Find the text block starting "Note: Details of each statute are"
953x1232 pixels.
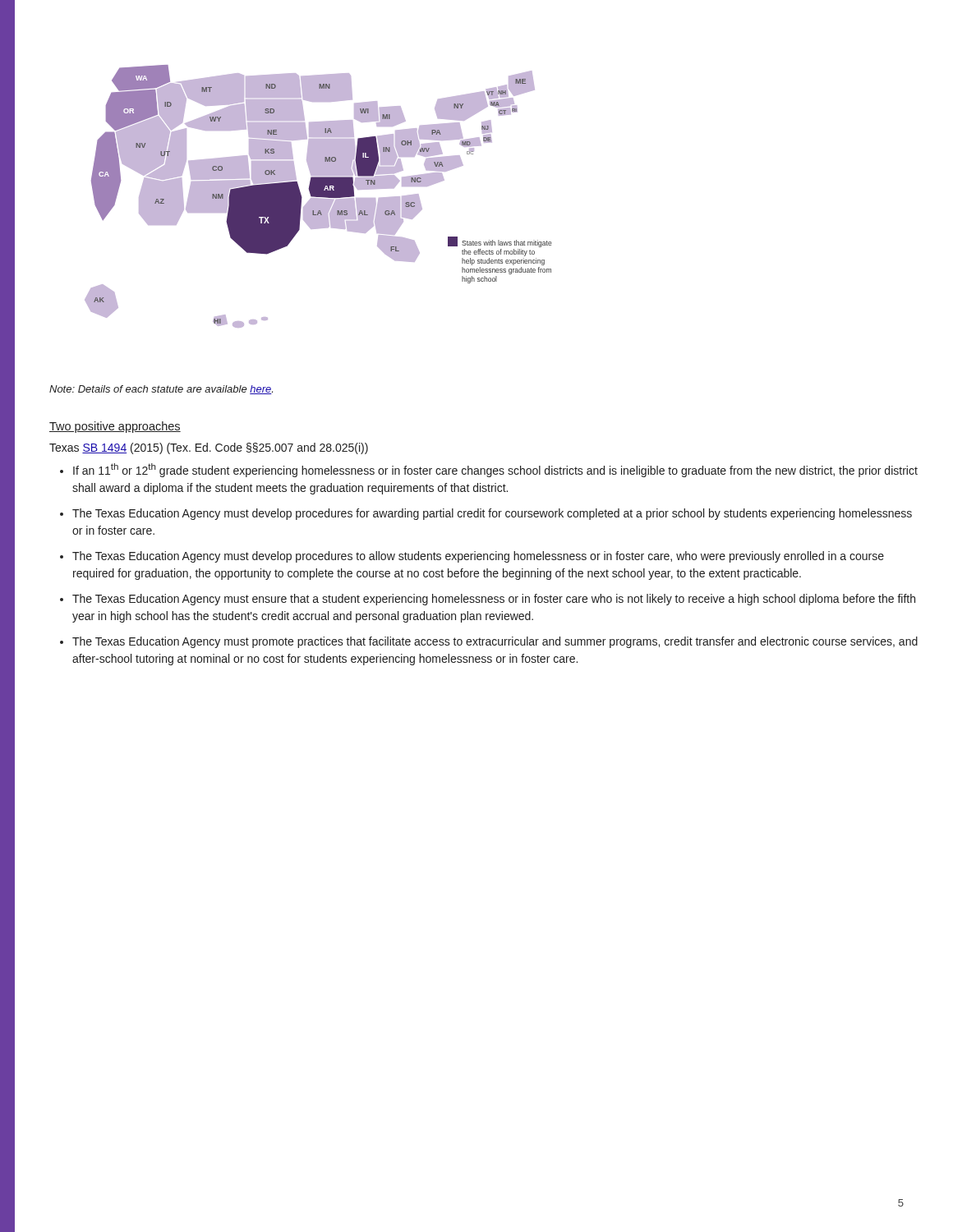(162, 389)
